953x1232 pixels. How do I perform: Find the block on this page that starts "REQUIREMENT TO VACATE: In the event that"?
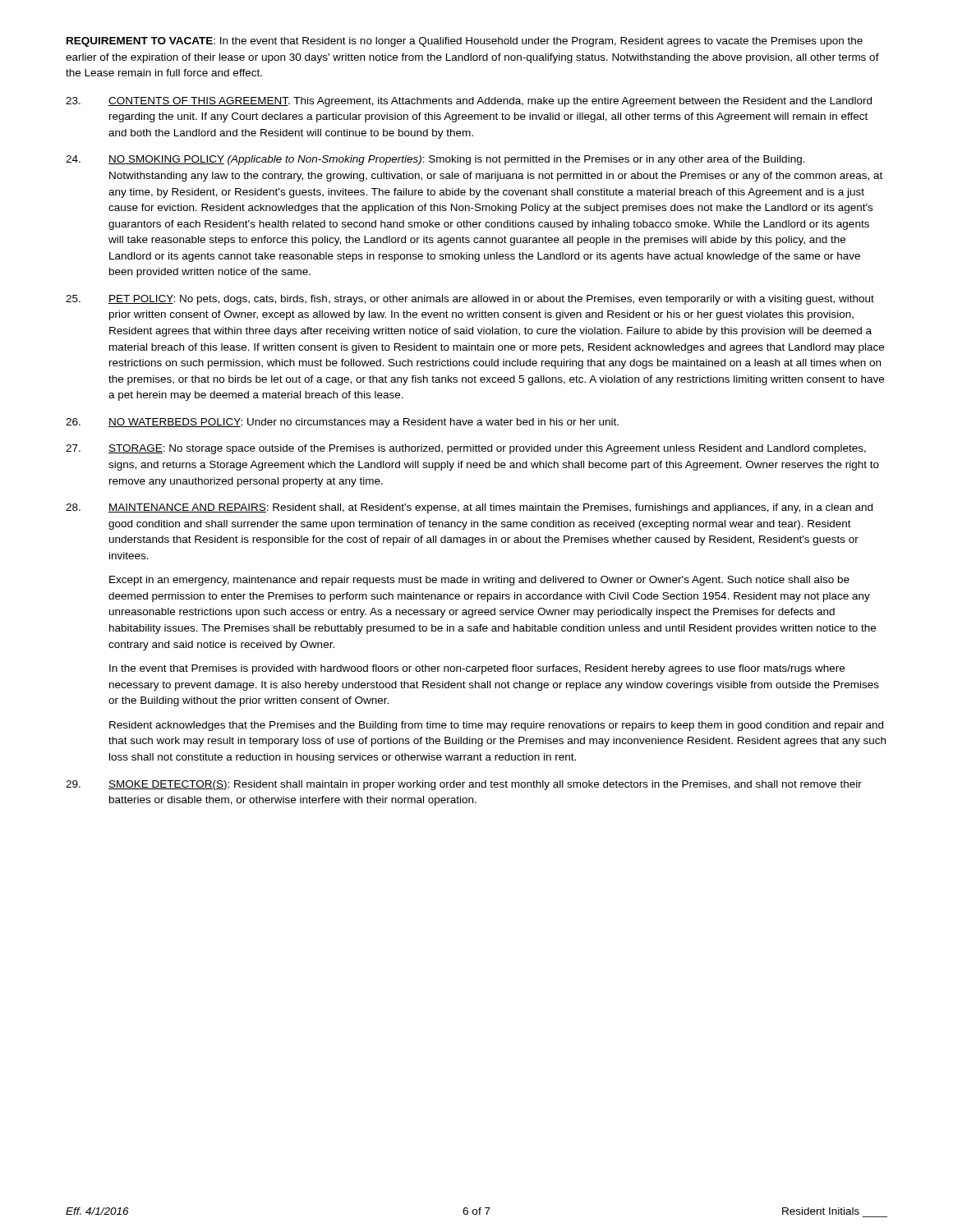click(x=472, y=57)
